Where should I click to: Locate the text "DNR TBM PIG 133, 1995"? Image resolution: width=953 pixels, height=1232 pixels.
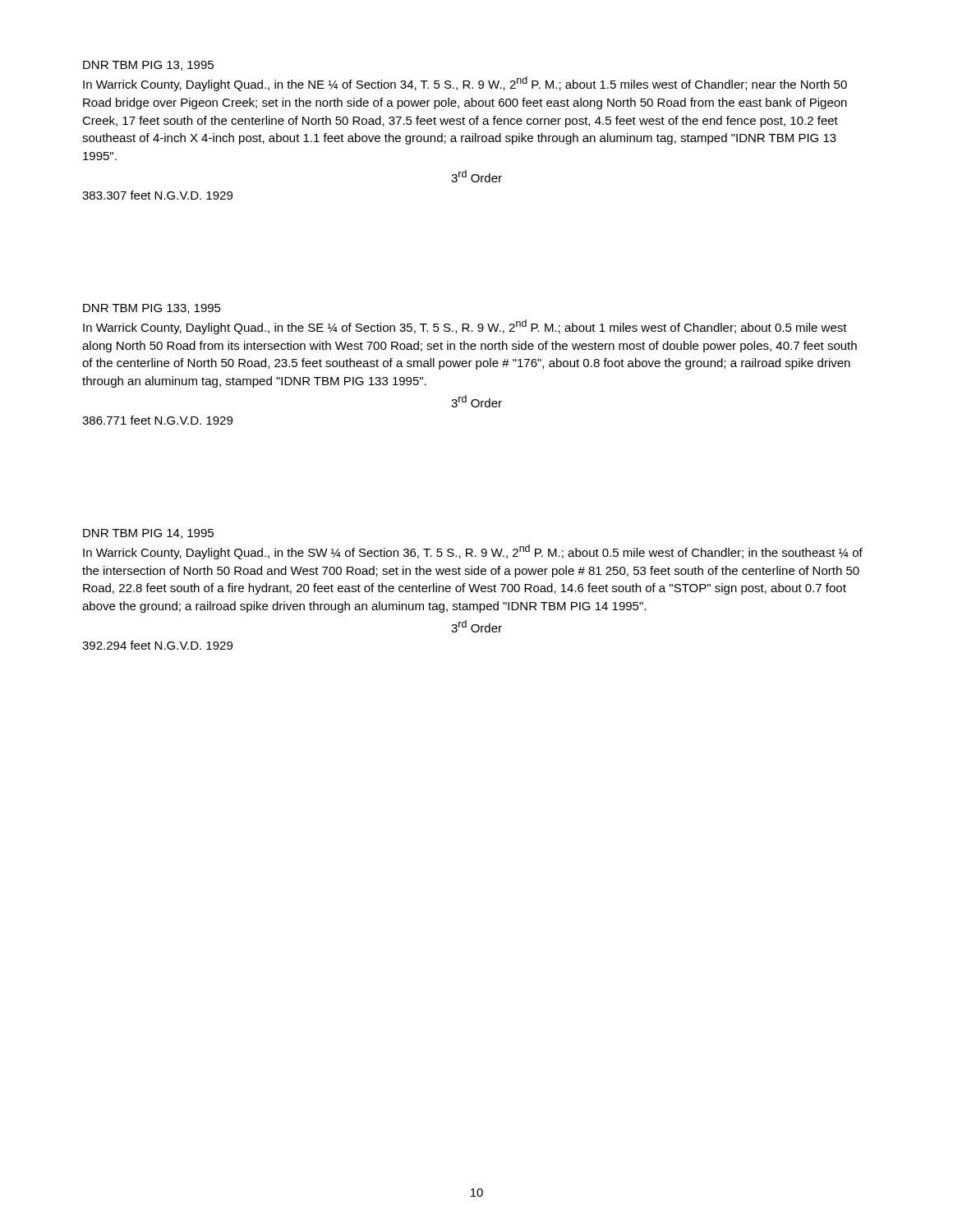tap(152, 307)
